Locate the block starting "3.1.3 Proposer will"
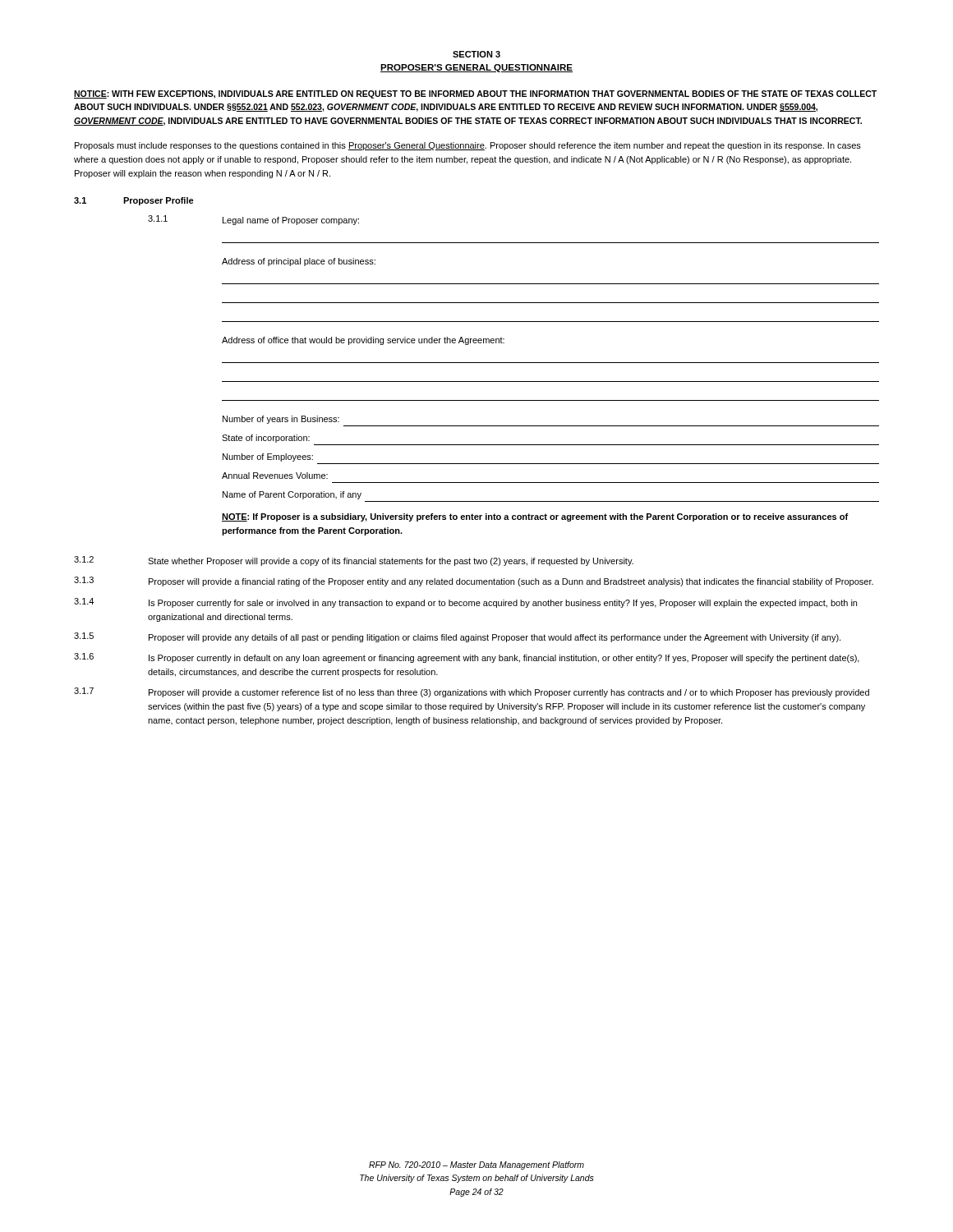Screen dimensions: 1232x953 tap(476, 582)
